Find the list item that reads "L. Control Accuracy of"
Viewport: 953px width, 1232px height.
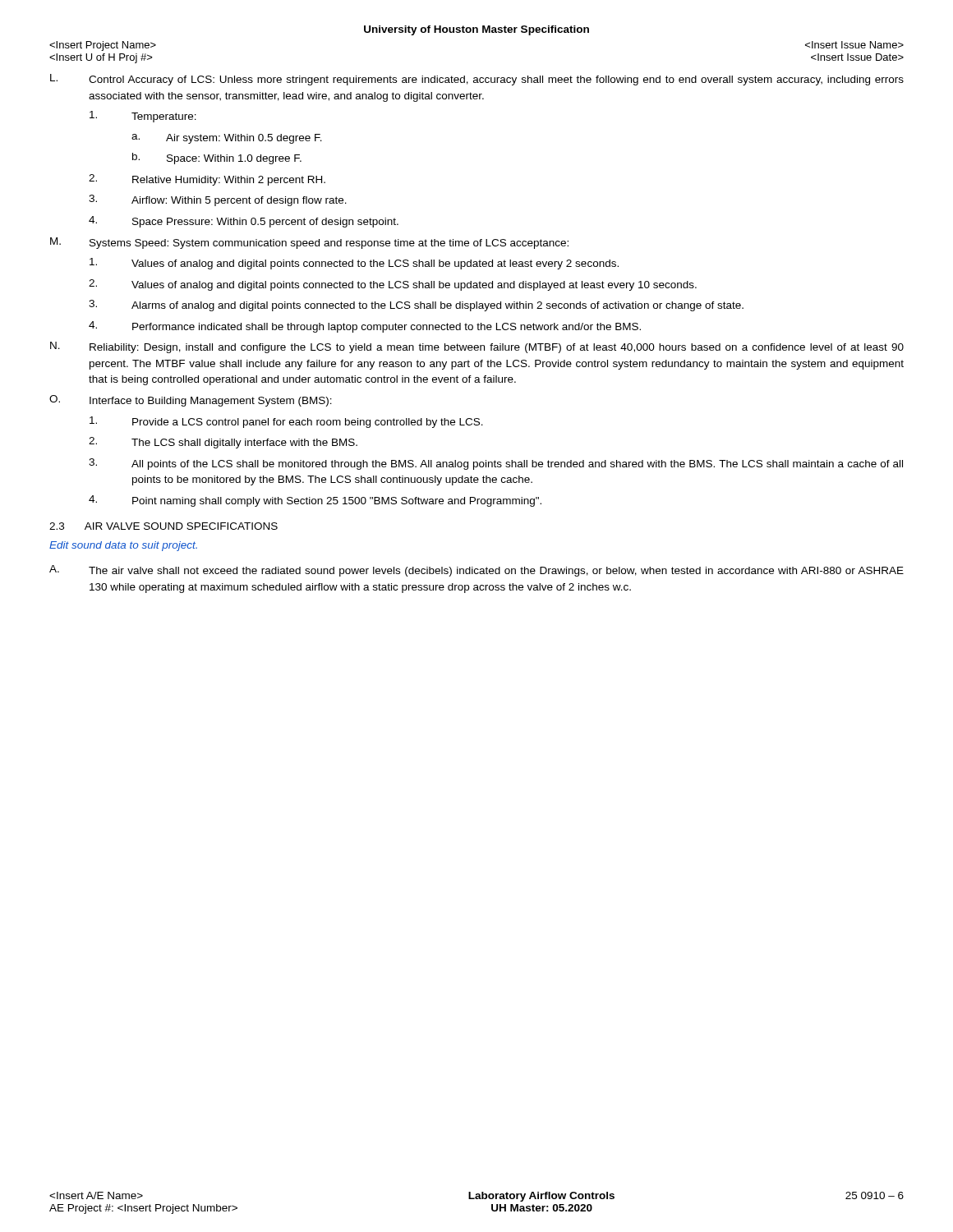476,88
